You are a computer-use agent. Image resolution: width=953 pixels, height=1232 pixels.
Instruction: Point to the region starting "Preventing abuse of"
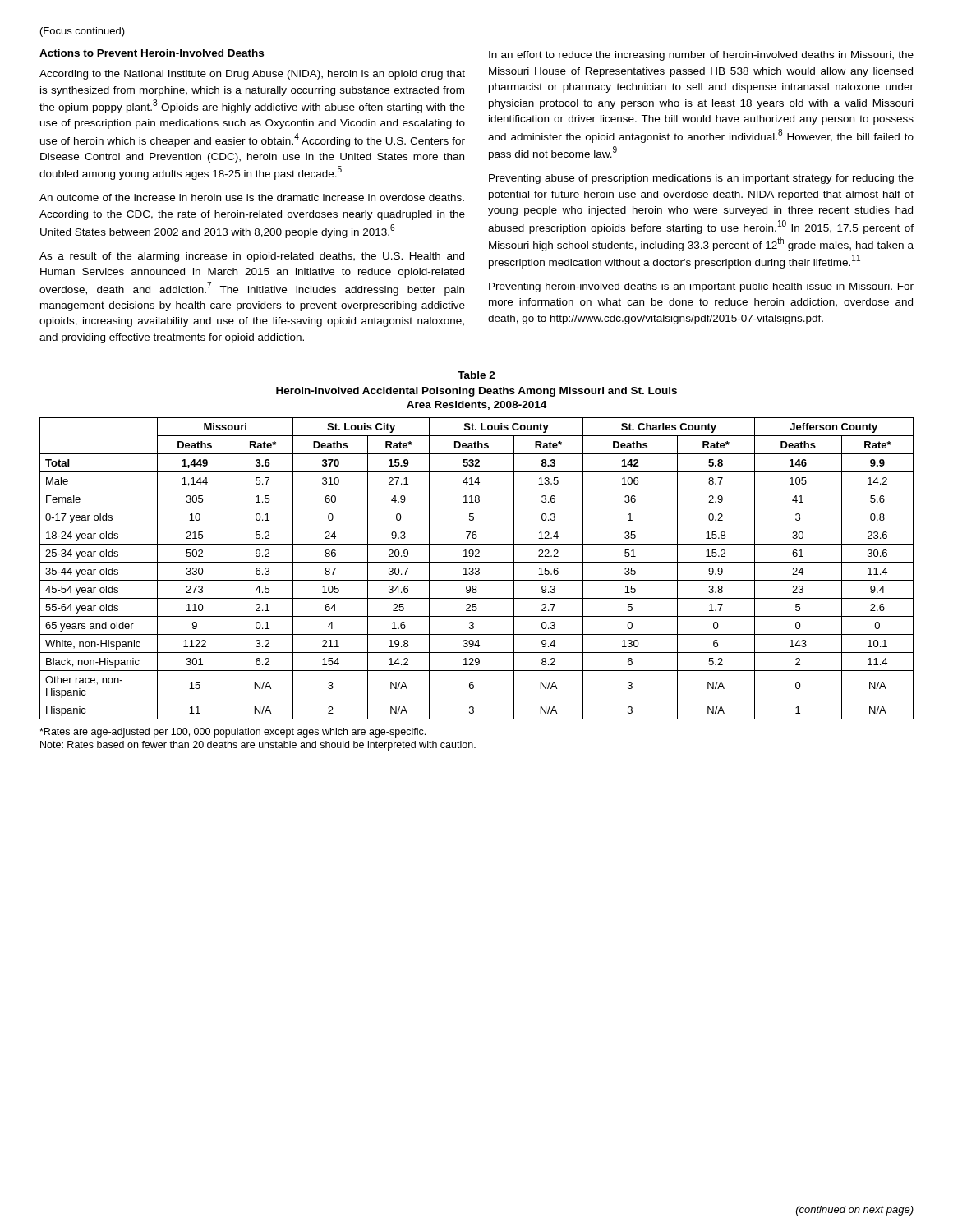coord(701,220)
